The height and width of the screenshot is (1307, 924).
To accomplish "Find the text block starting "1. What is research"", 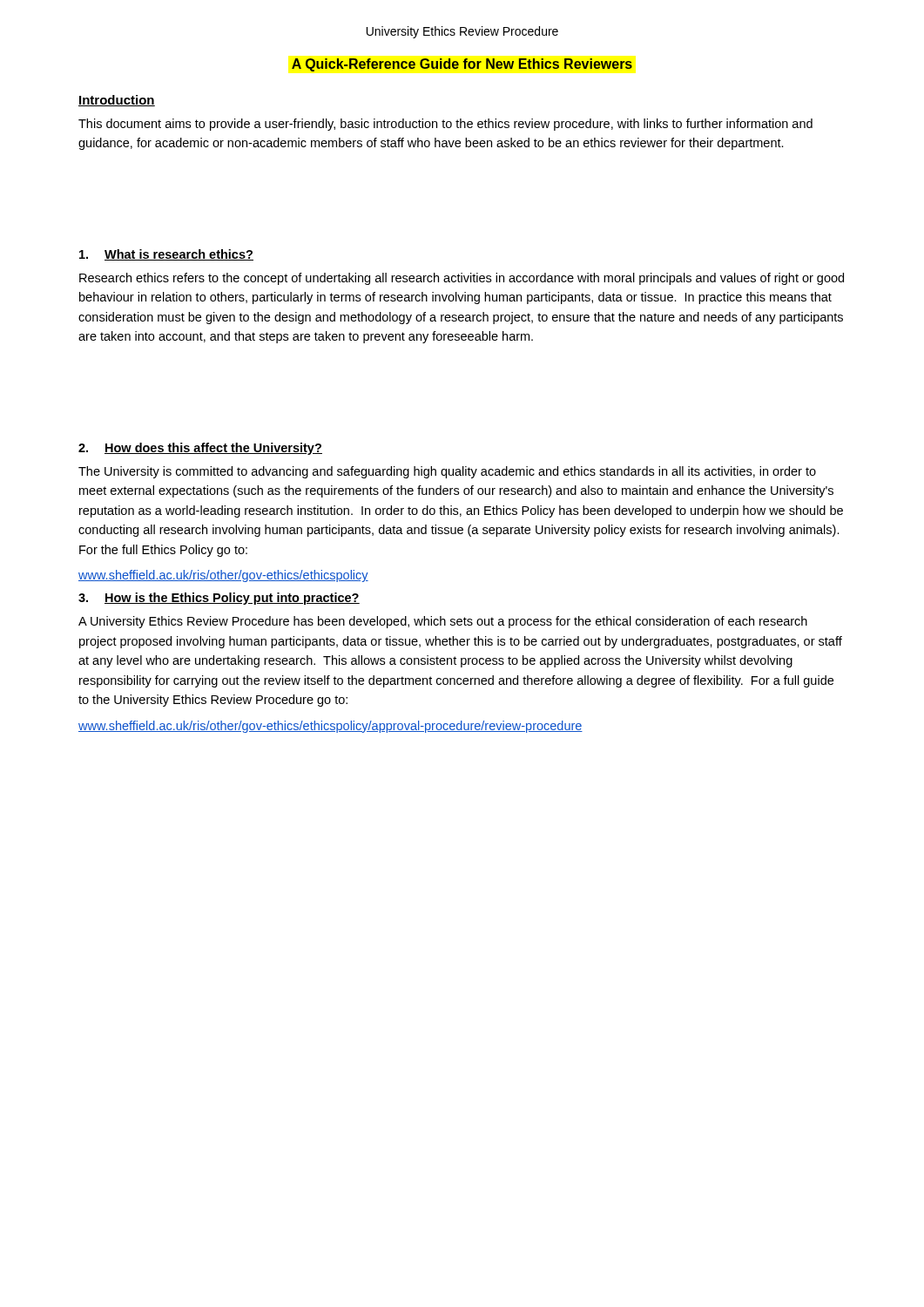I will [x=166, y=255].
